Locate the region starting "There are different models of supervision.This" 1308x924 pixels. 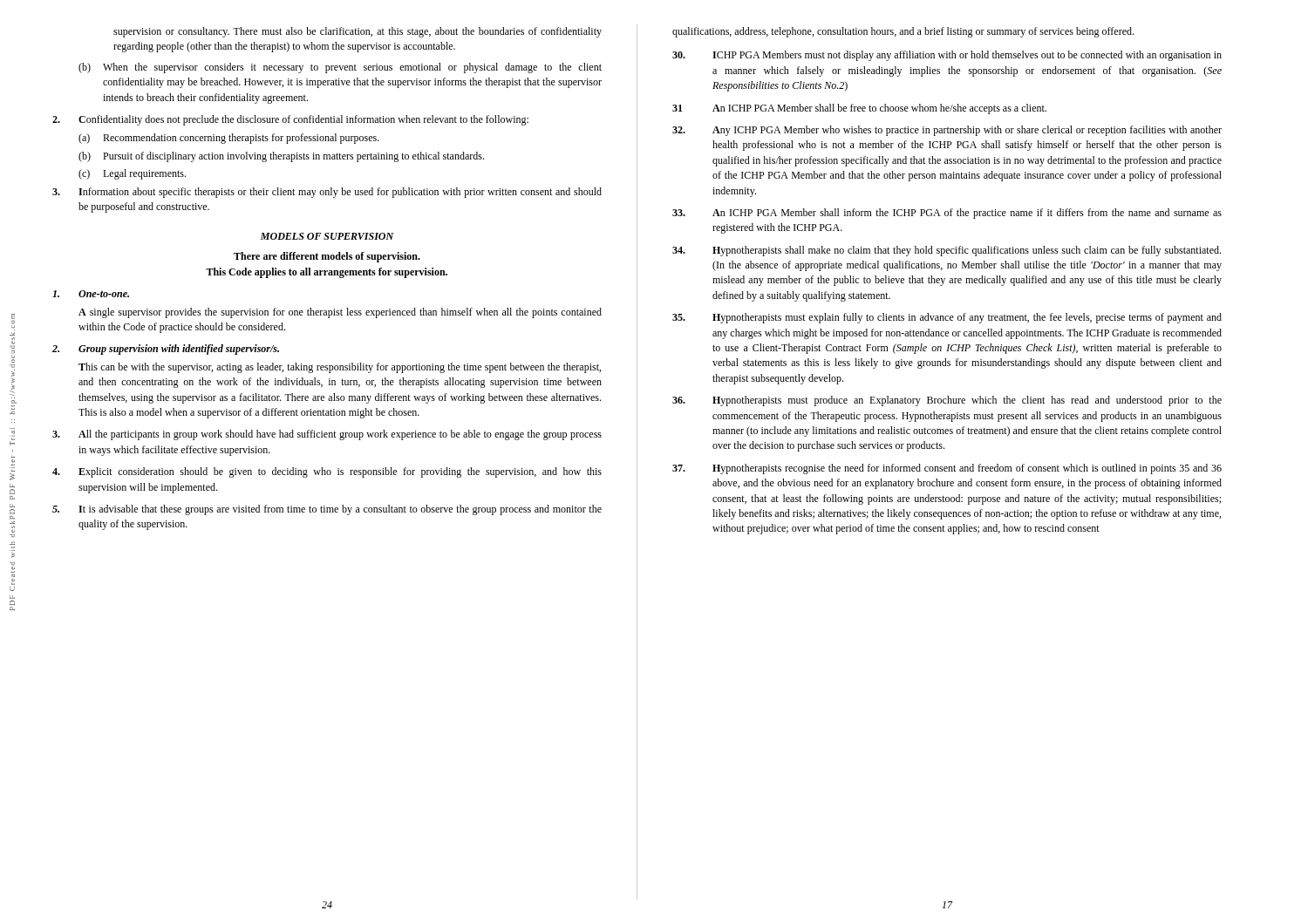pyautogui.click(x=327, y=264)
